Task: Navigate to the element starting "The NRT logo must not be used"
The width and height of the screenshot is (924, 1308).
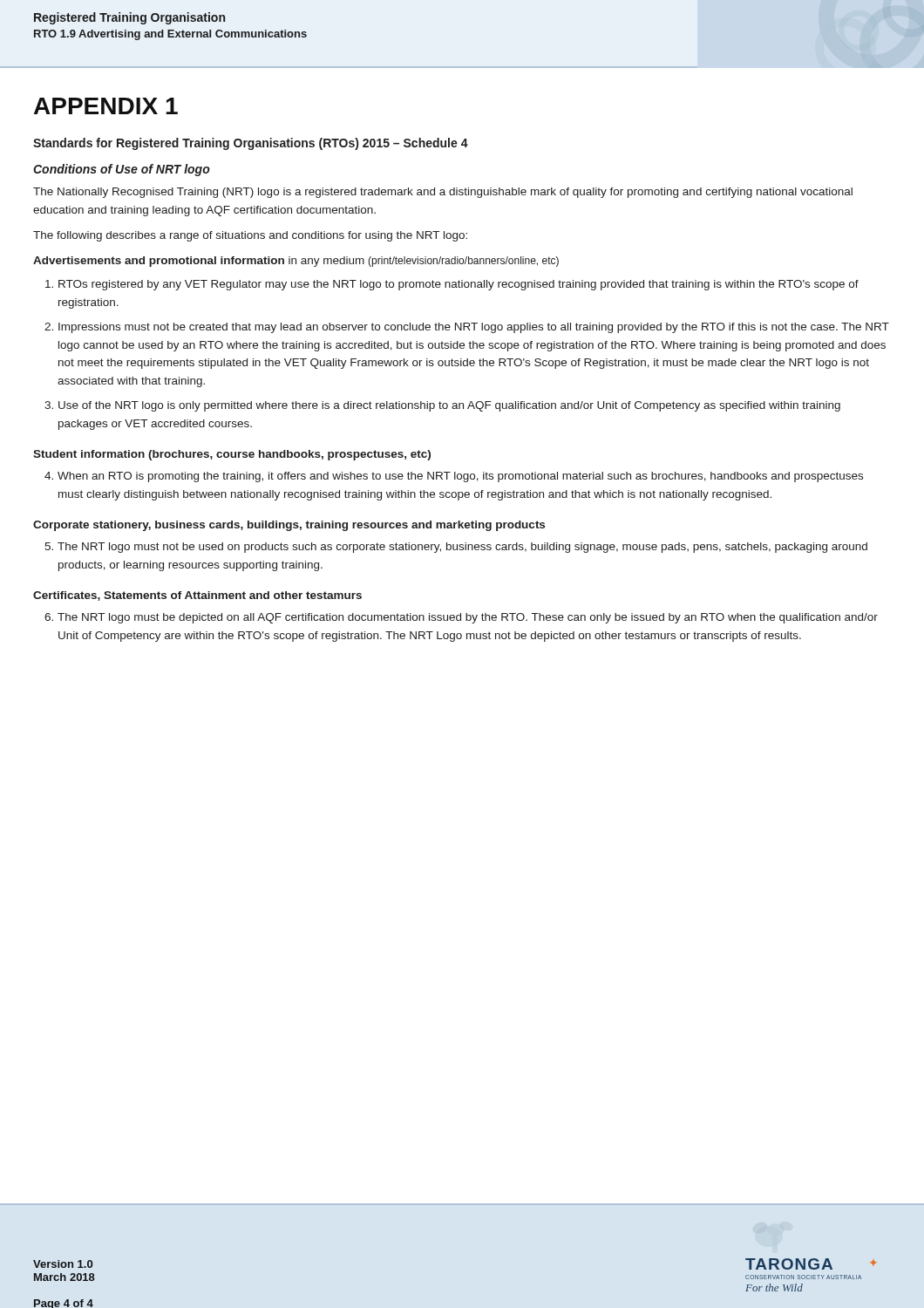Action: (463, 555)
